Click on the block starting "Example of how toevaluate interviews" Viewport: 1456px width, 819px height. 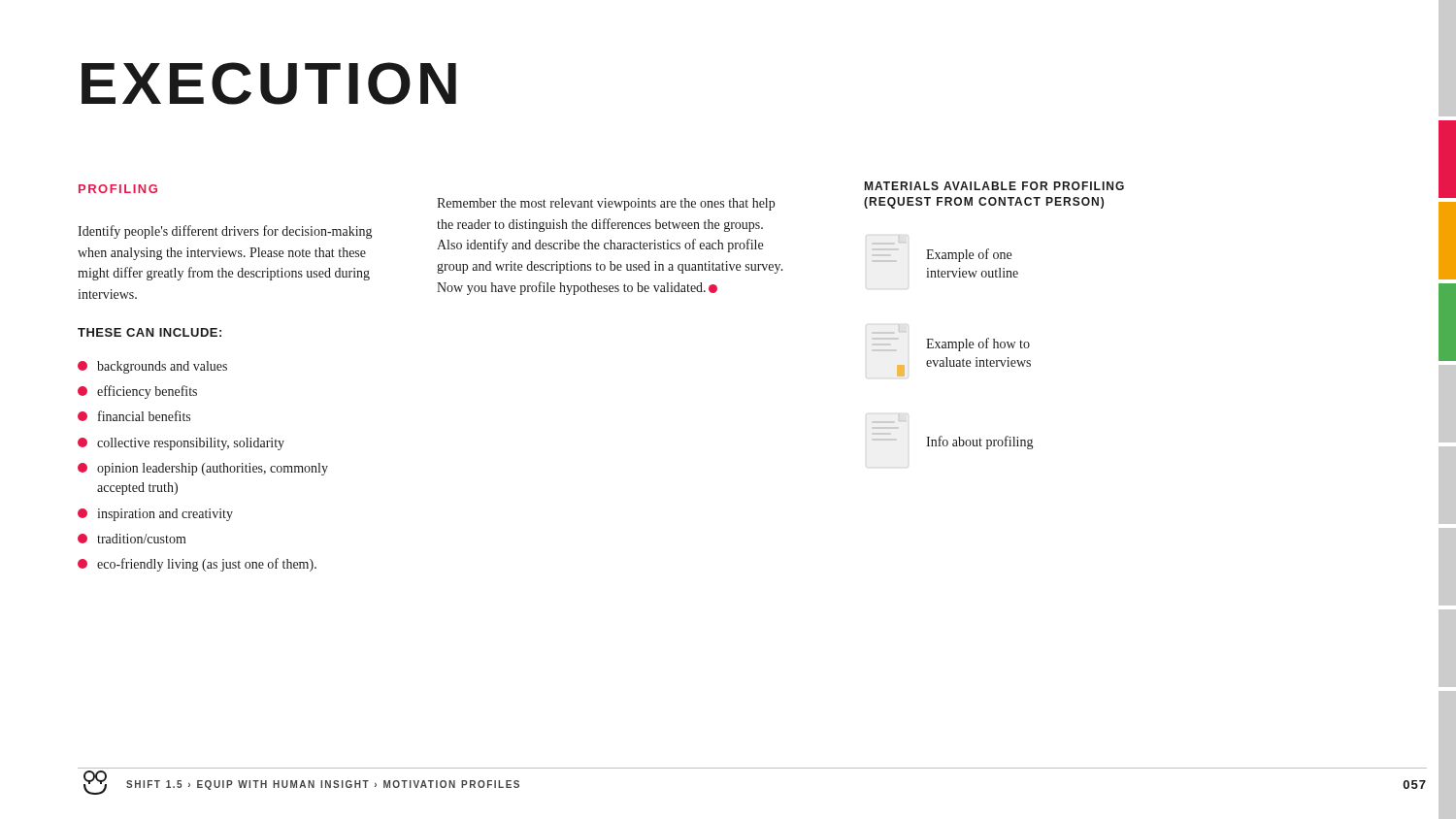[x=979, y=353]
